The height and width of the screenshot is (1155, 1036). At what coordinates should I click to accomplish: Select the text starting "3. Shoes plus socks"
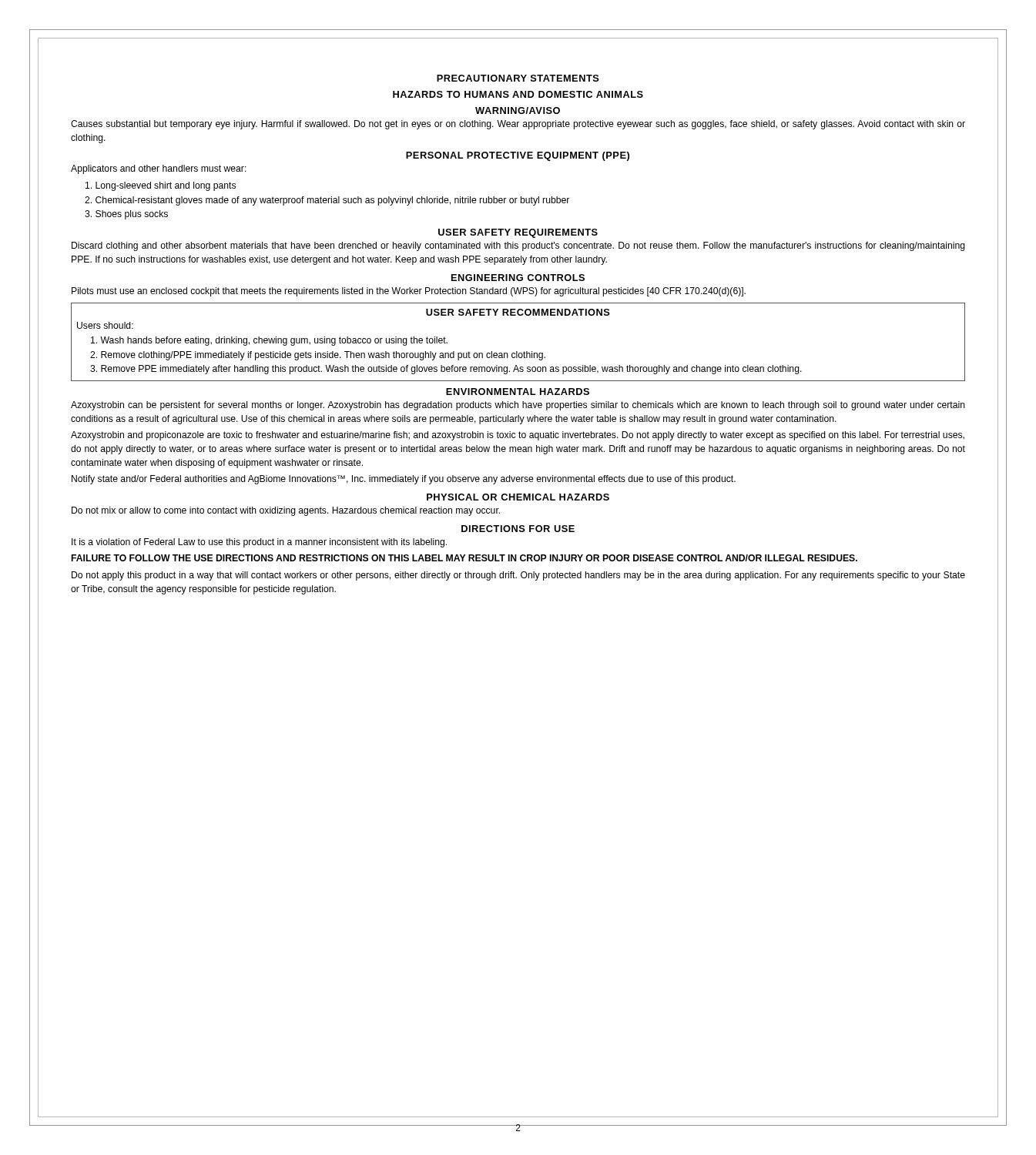click(x=126, y=214)
